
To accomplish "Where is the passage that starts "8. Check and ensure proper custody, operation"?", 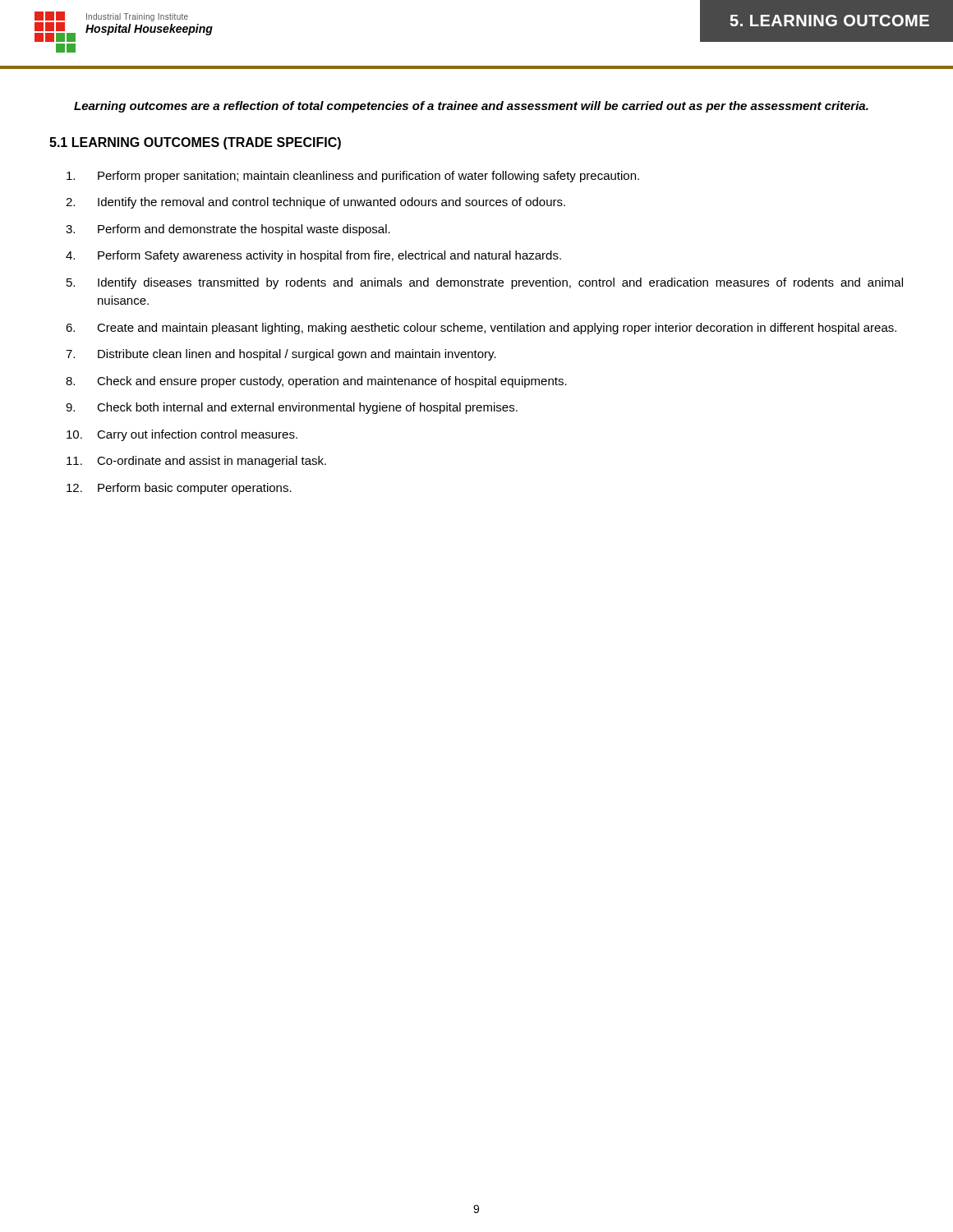I will 485,381.
